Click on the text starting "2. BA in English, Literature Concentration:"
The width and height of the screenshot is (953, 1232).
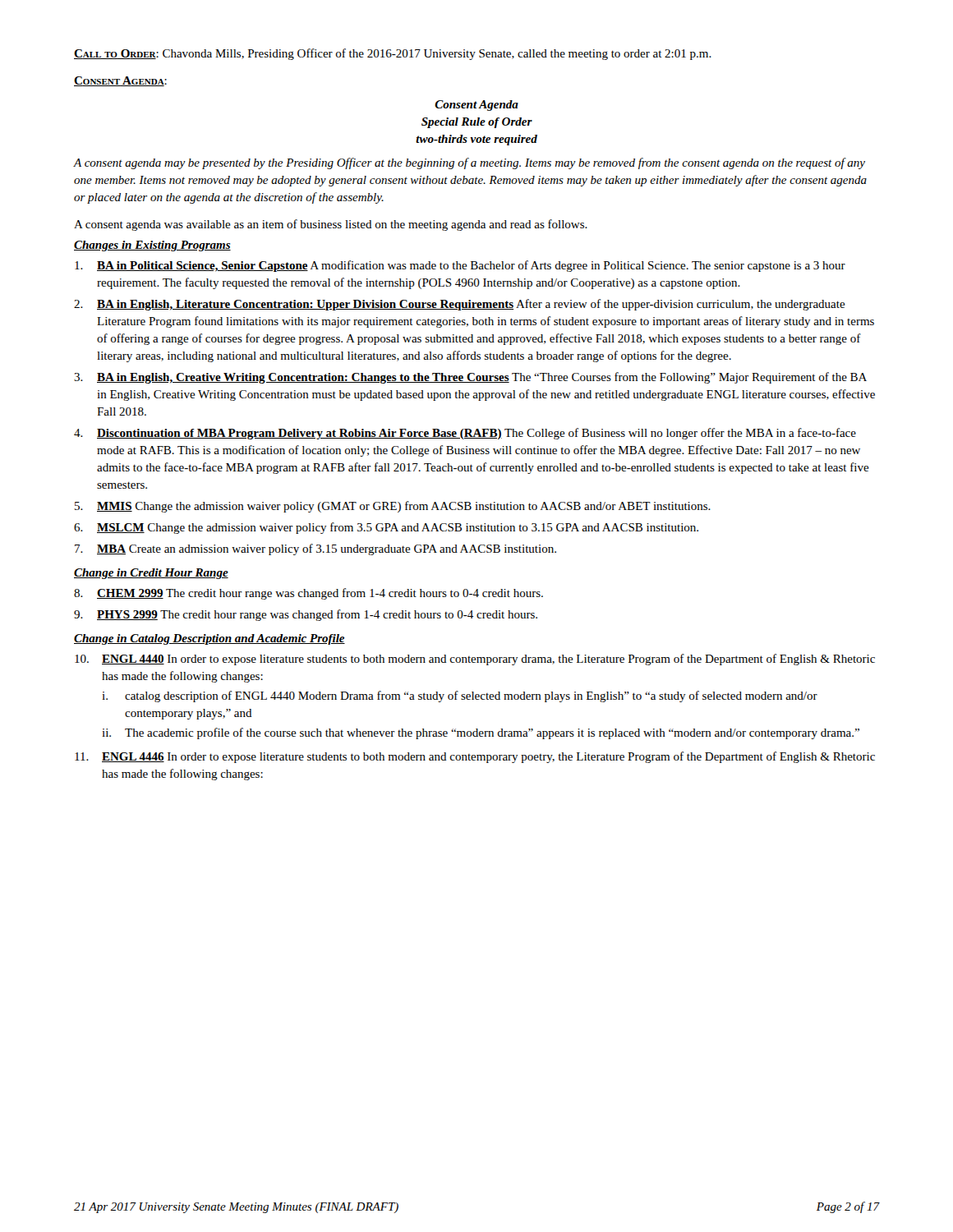pyautogui.click(x=476, y=330)
